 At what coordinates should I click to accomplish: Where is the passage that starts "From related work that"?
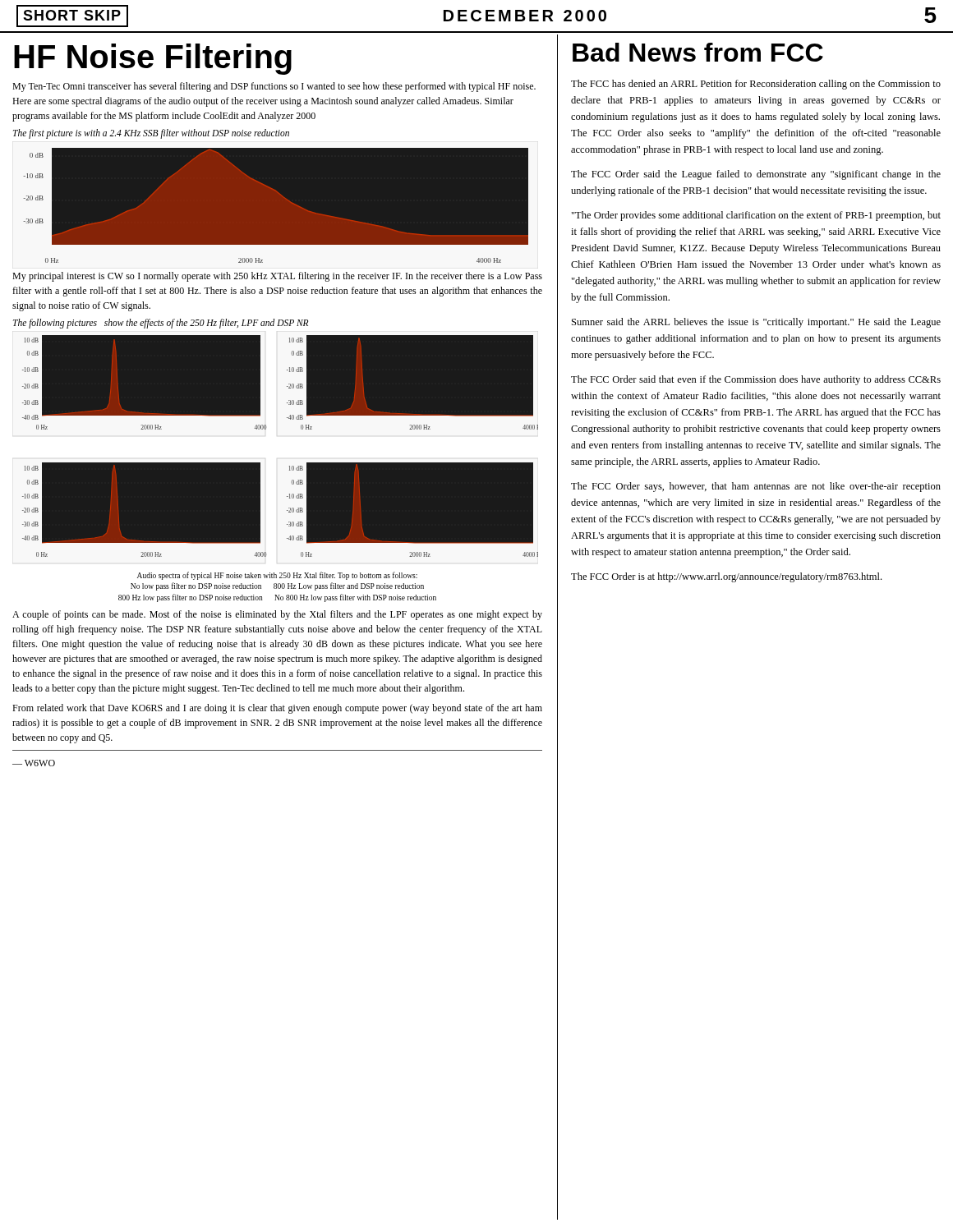pyautogui.click(x=277, y=723)
